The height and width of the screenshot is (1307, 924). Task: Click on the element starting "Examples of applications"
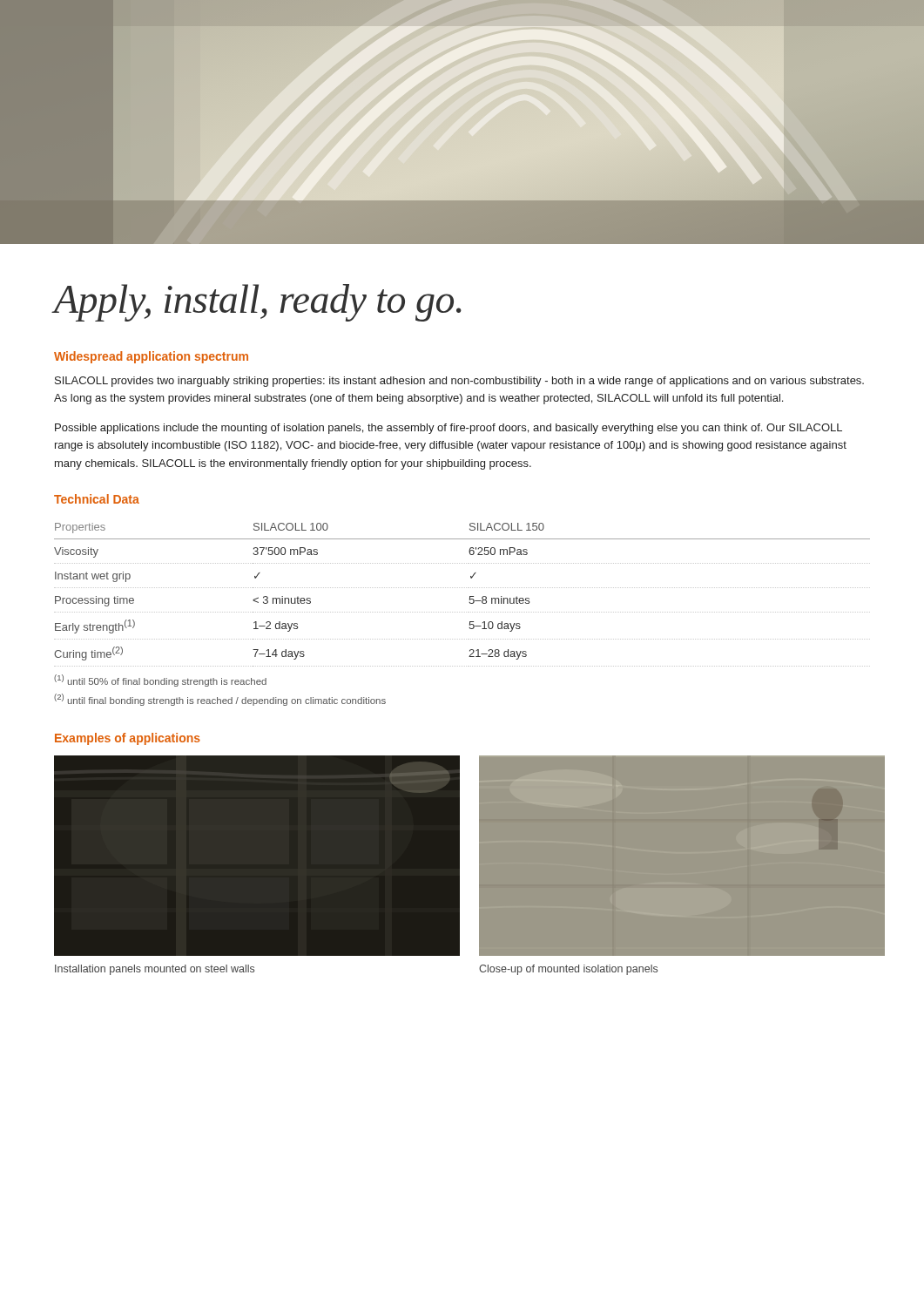[x=127, y=738]
